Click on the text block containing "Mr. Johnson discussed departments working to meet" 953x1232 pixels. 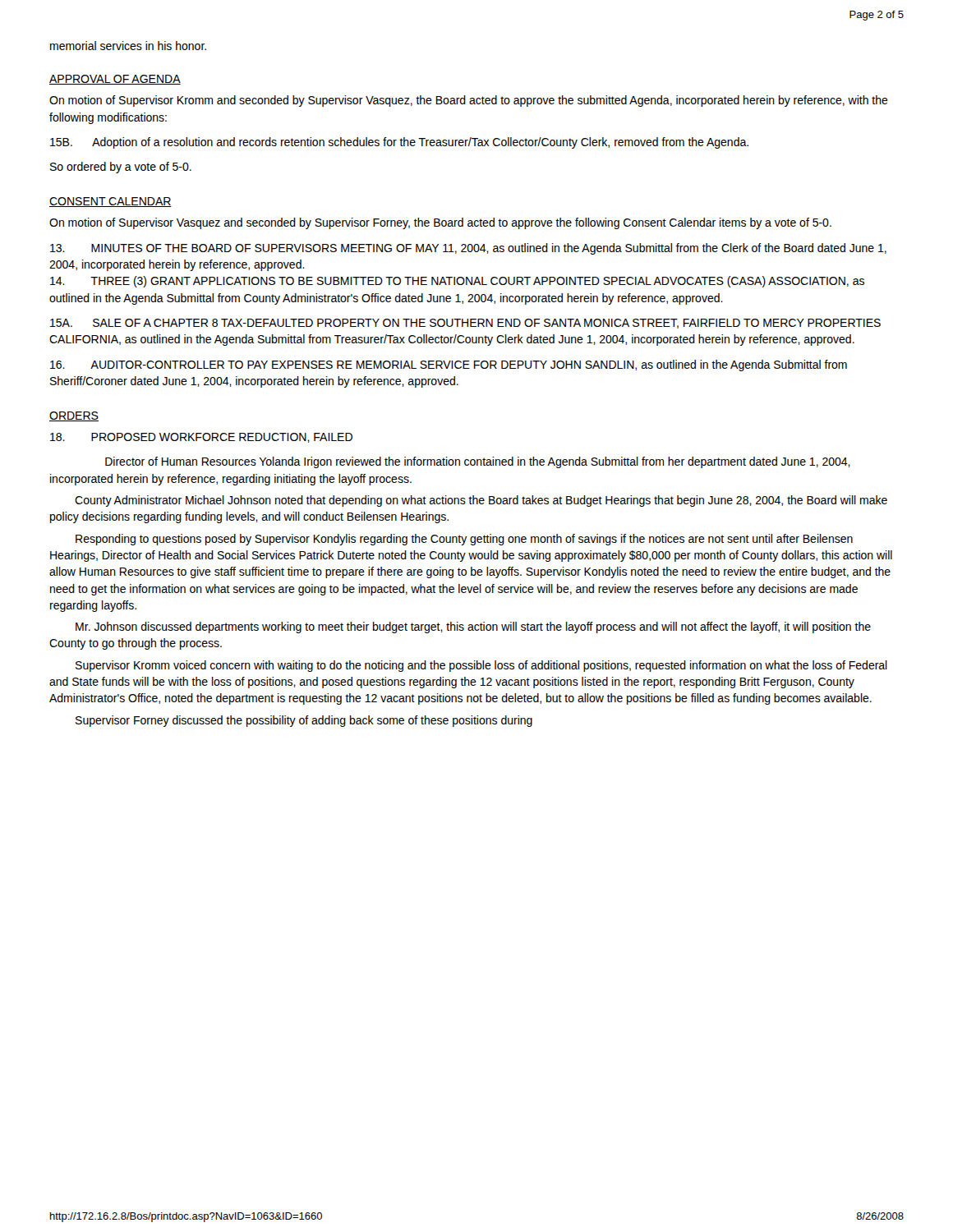click(460, 635)
